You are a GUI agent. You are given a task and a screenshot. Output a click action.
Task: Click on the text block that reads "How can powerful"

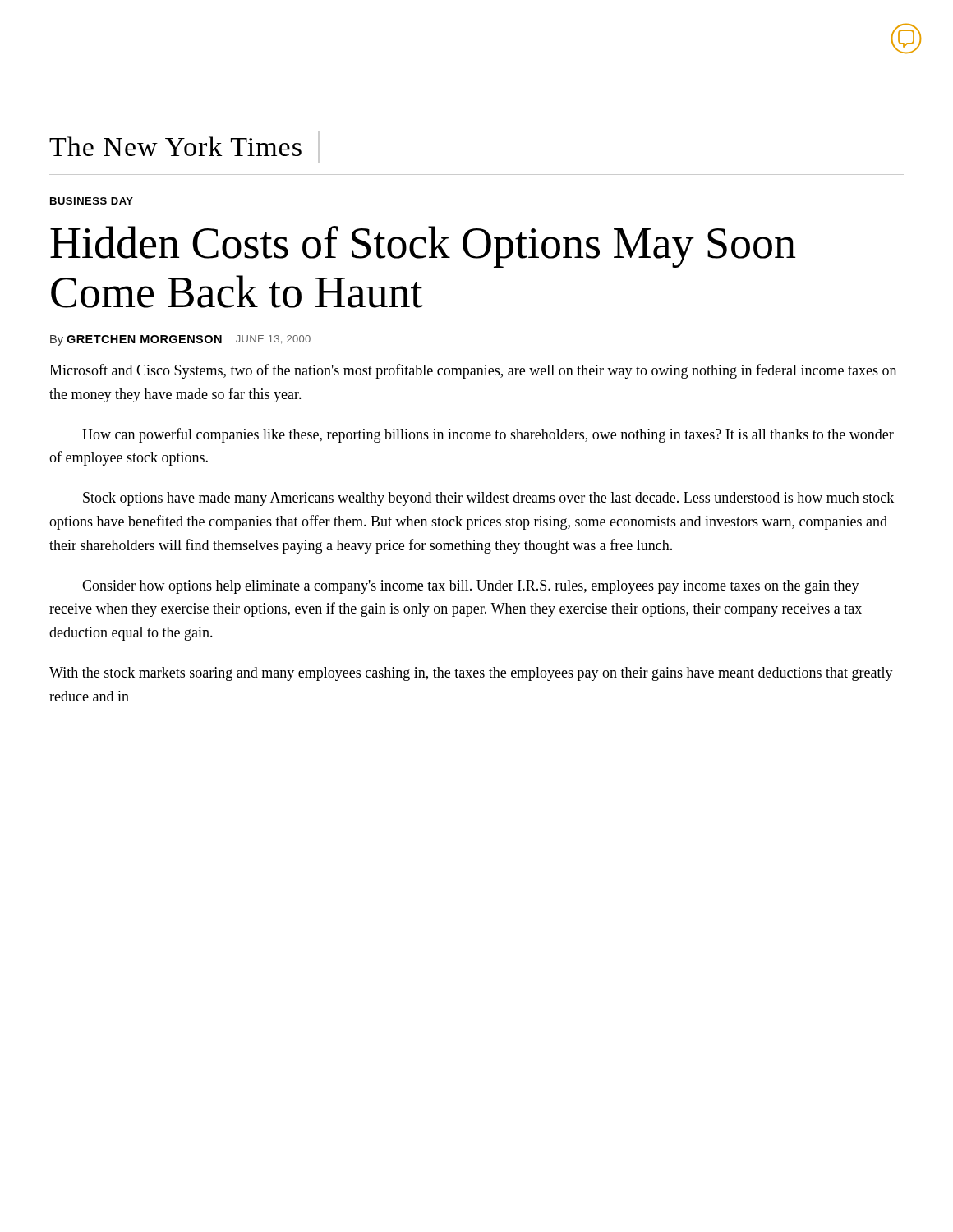tap(476, 446)
